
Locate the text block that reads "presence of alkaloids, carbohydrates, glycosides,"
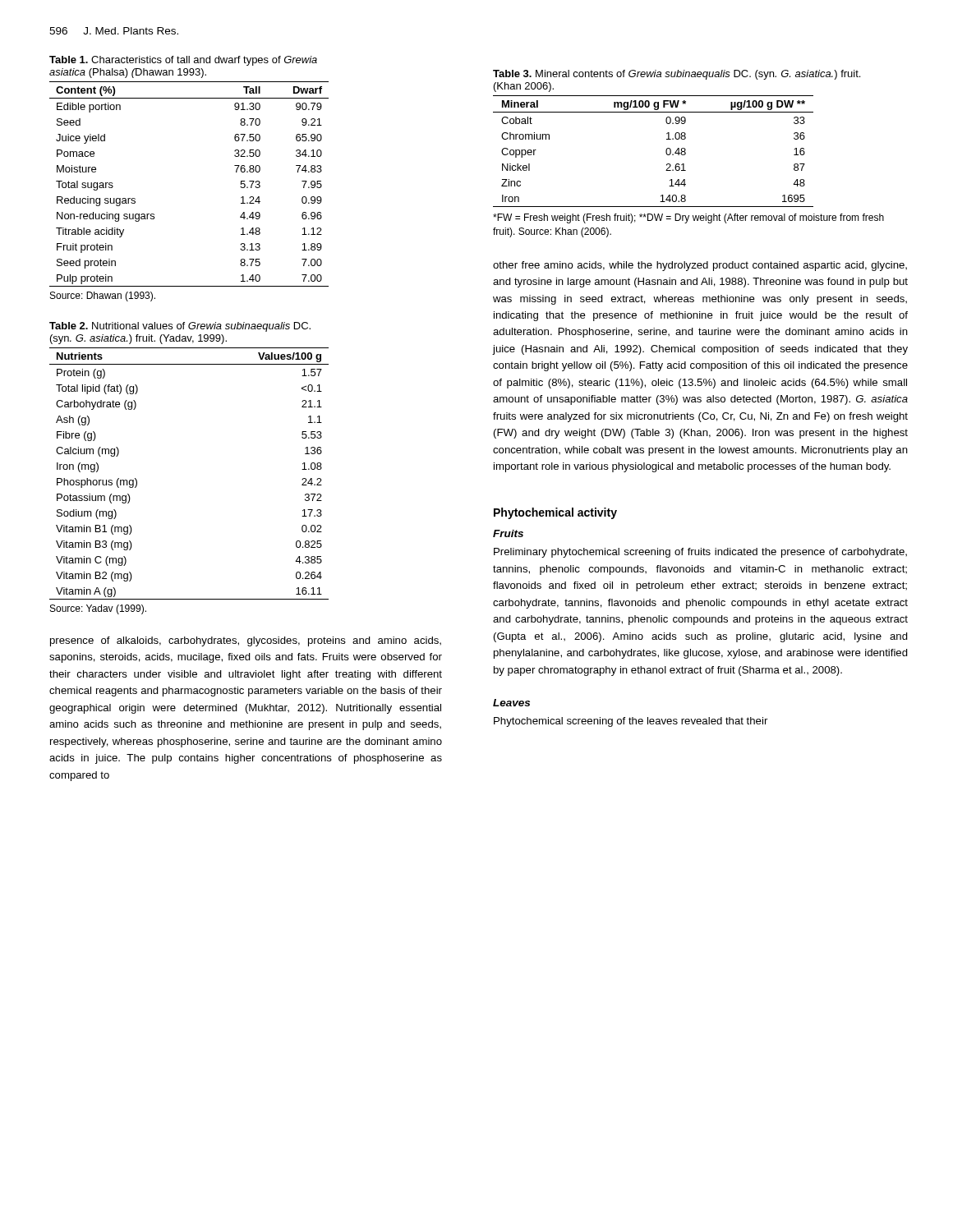pyautogui.click(x=246, y=707)
